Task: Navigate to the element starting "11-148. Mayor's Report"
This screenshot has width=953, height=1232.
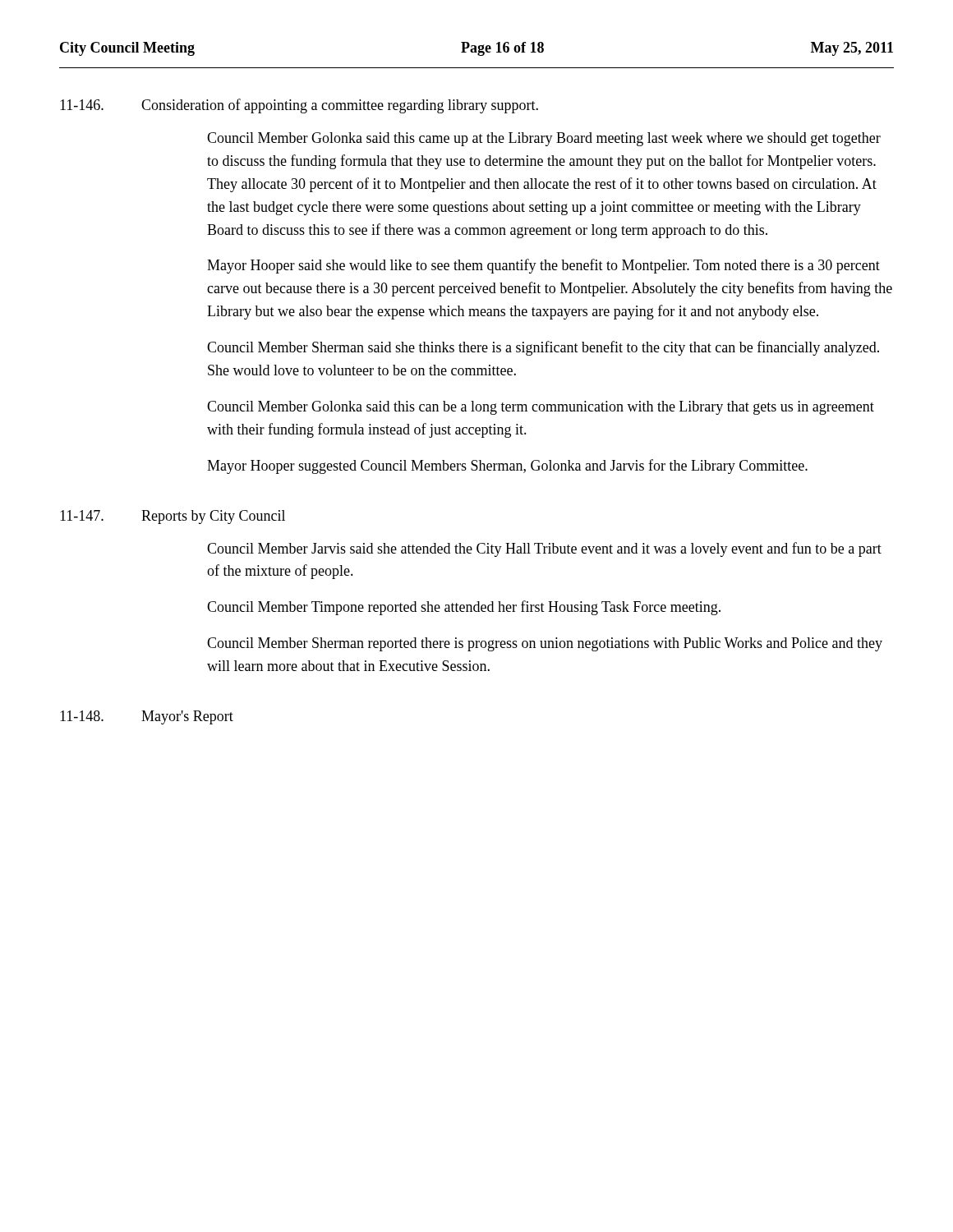Action: tap(147, 717)
